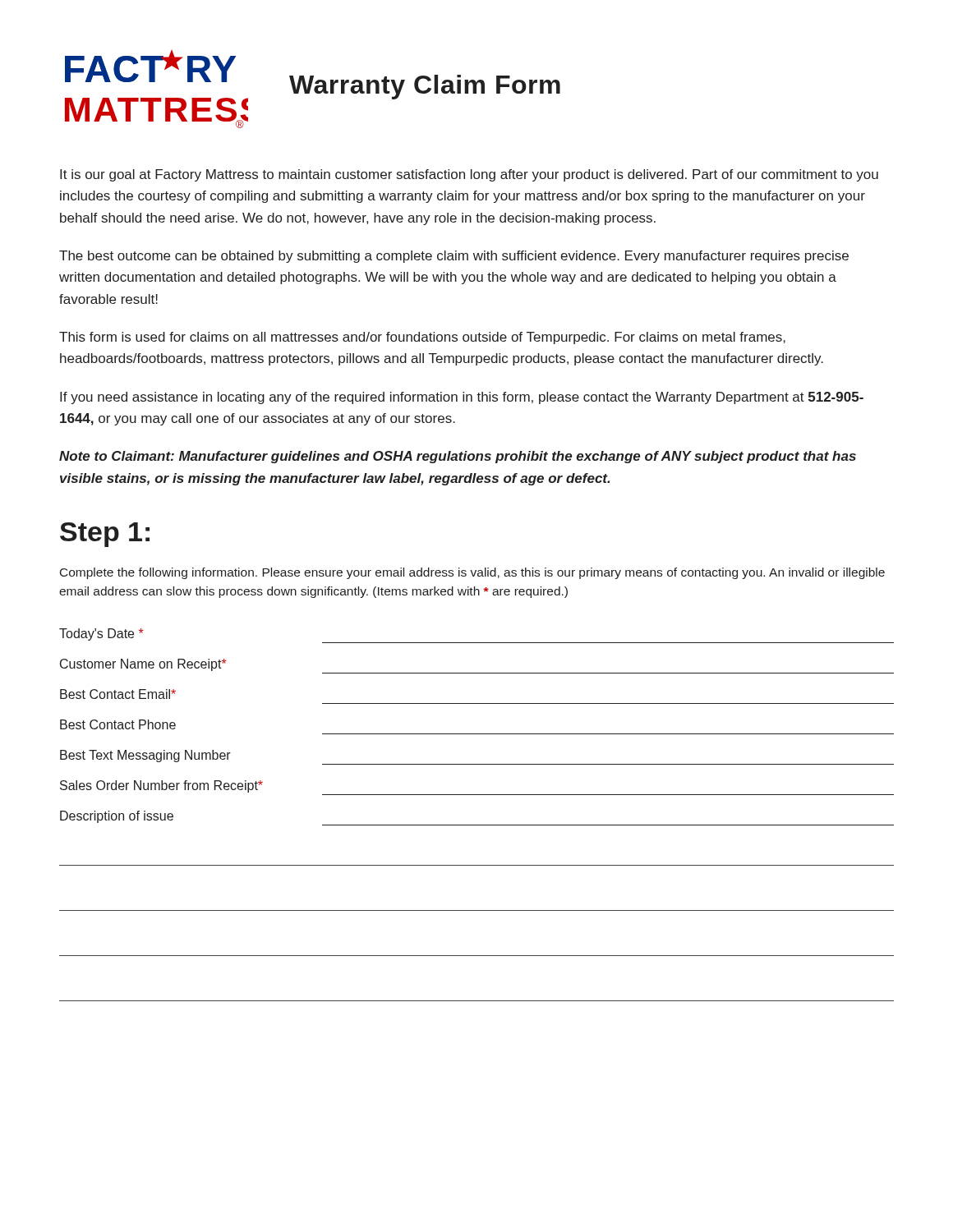953x1232 pixels.
Task: Locate the text block that reads "Complete the following information. Please"
Action: coord(472,582)
